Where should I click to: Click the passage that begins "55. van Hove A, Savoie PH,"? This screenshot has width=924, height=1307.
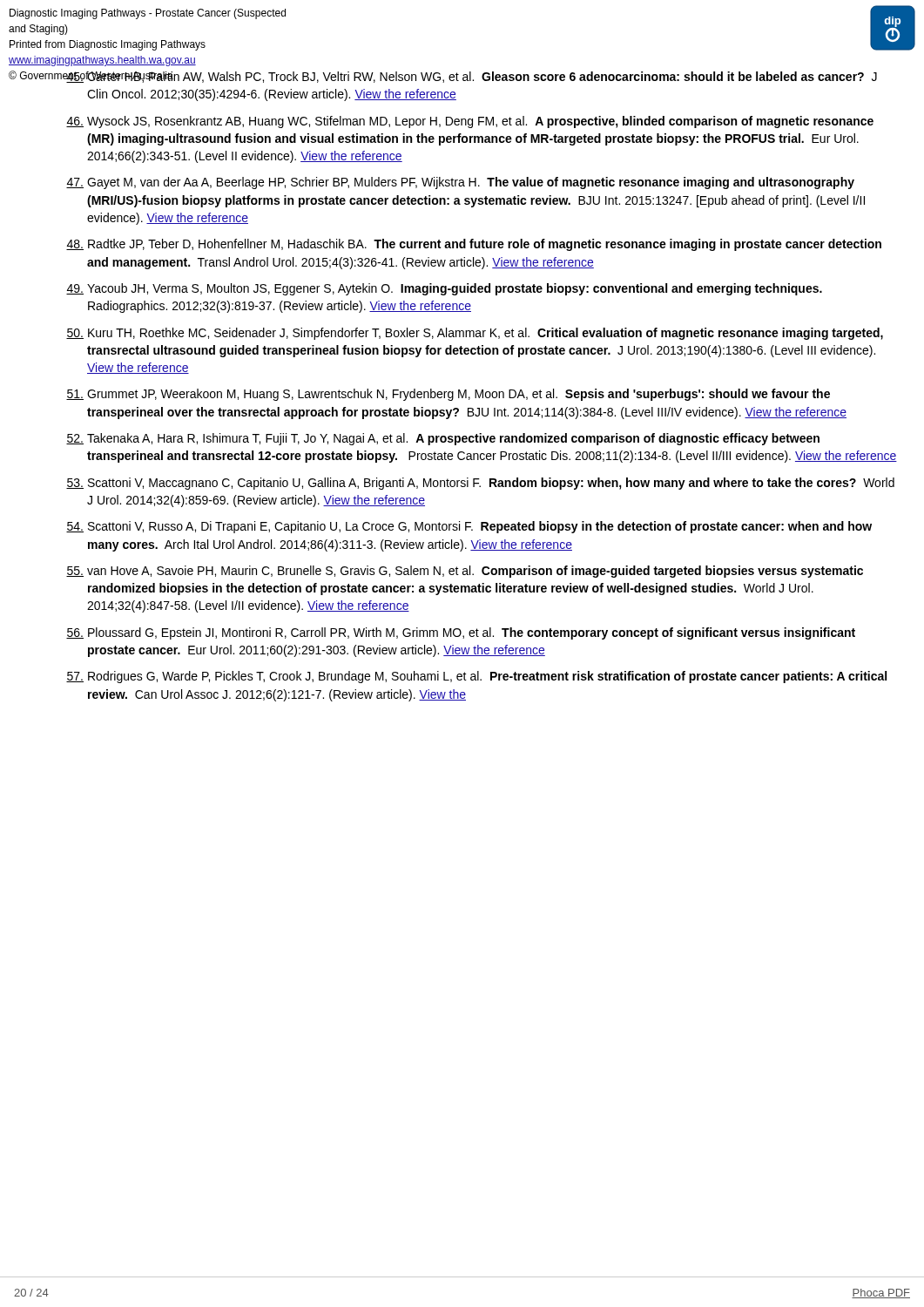click(475, 588)
